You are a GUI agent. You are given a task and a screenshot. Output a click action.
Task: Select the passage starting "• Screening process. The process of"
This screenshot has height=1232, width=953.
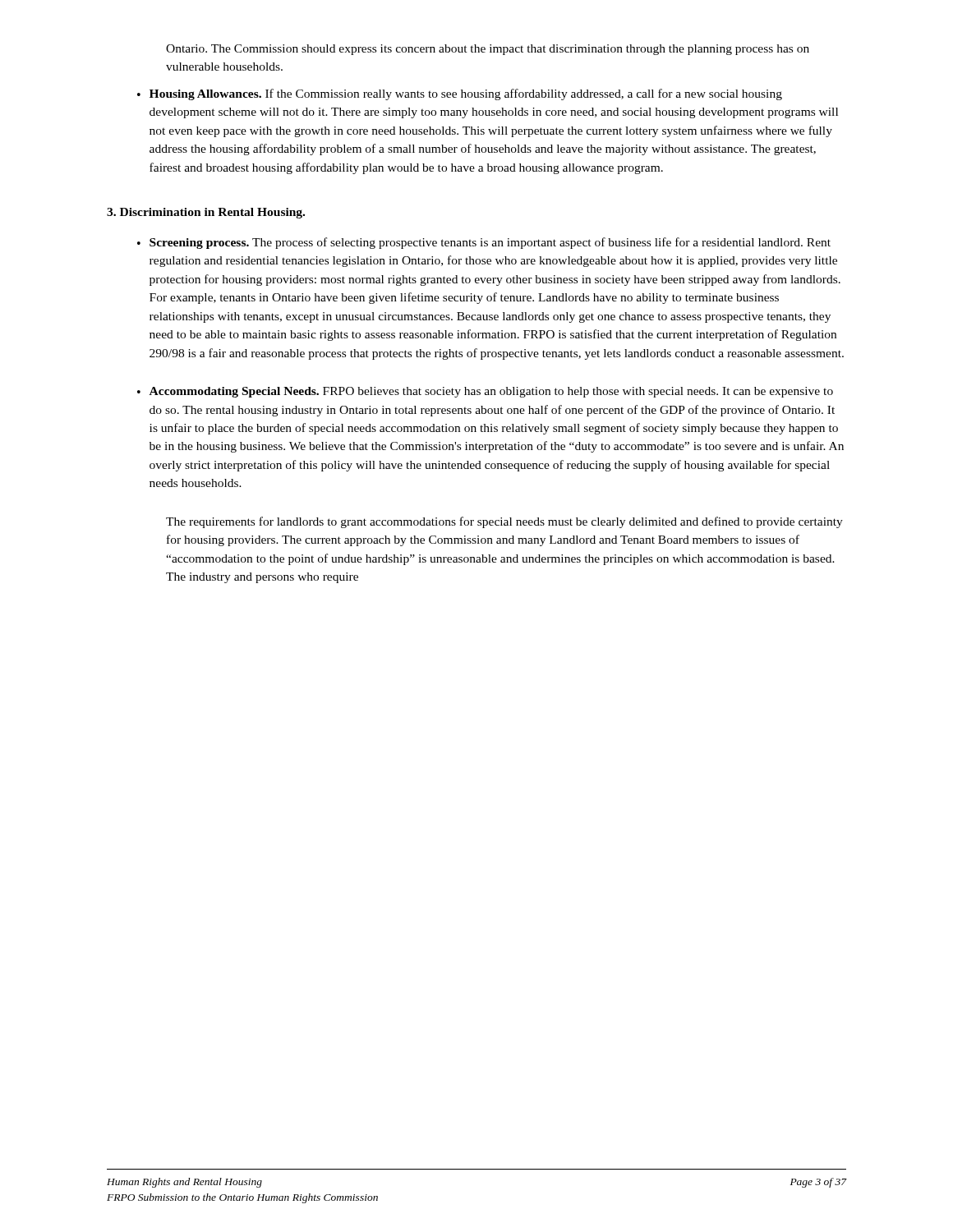[x=491, y=302]
